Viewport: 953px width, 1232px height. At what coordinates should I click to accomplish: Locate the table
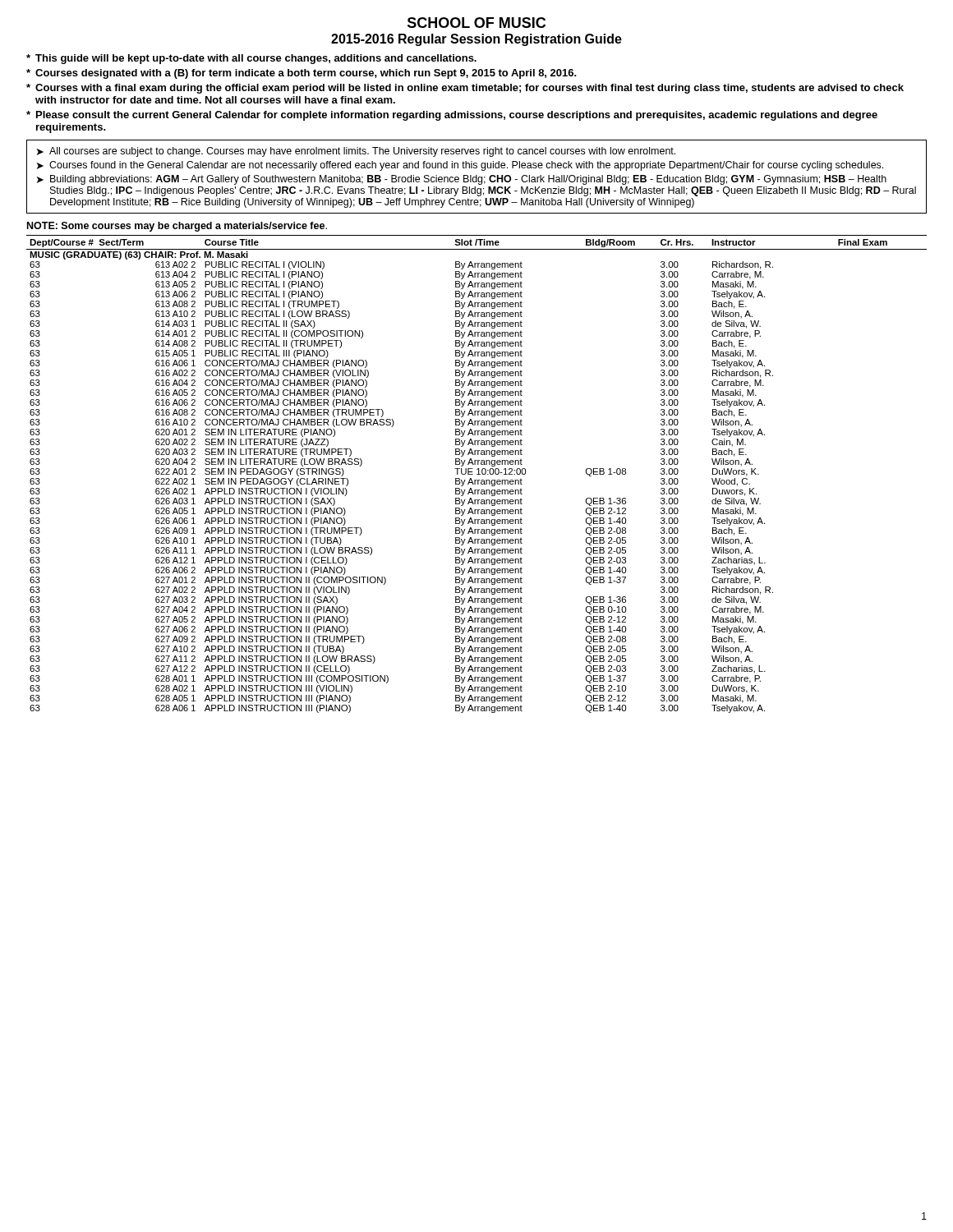pos(476,475)
